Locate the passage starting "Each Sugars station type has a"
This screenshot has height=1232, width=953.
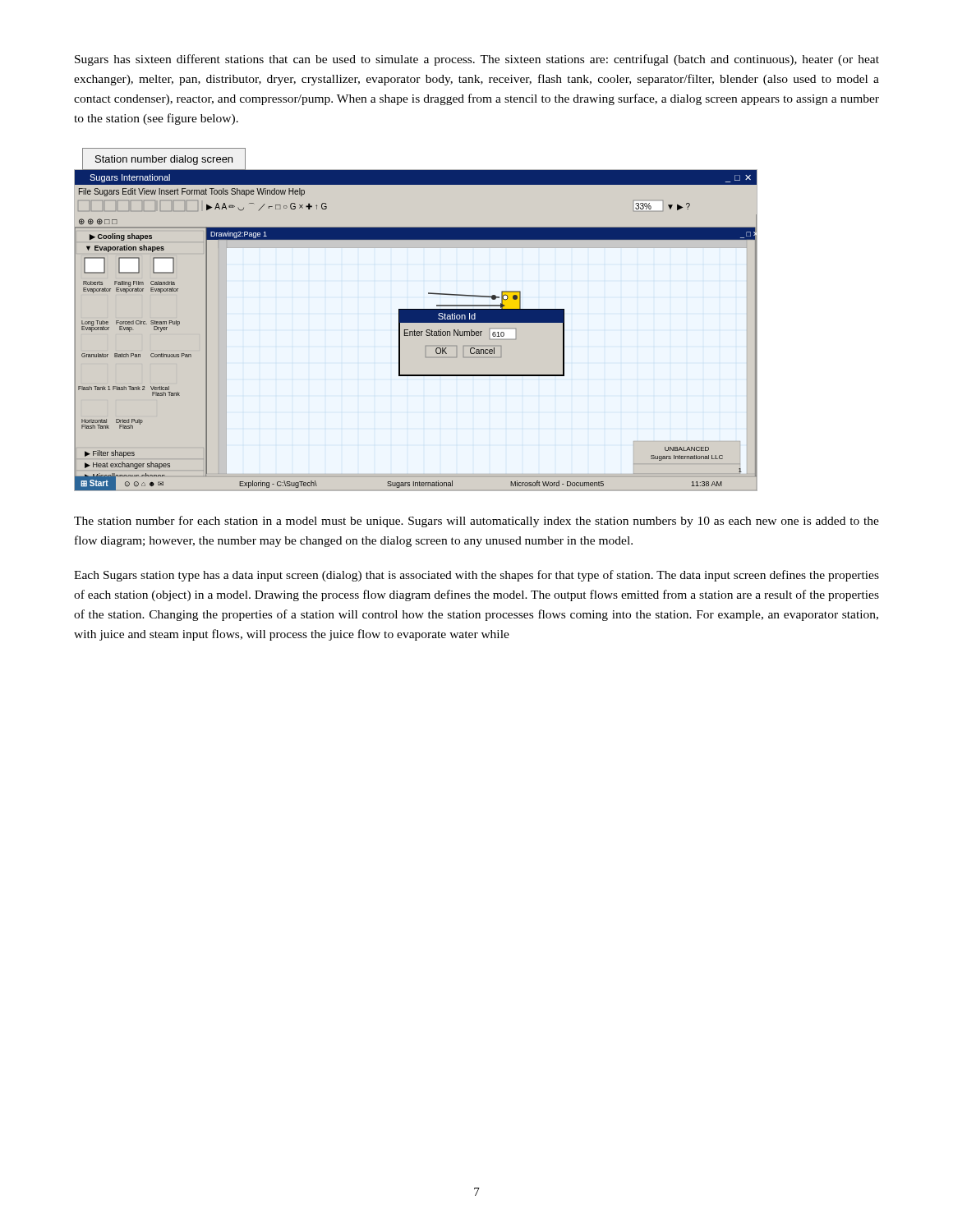(476, 604)
